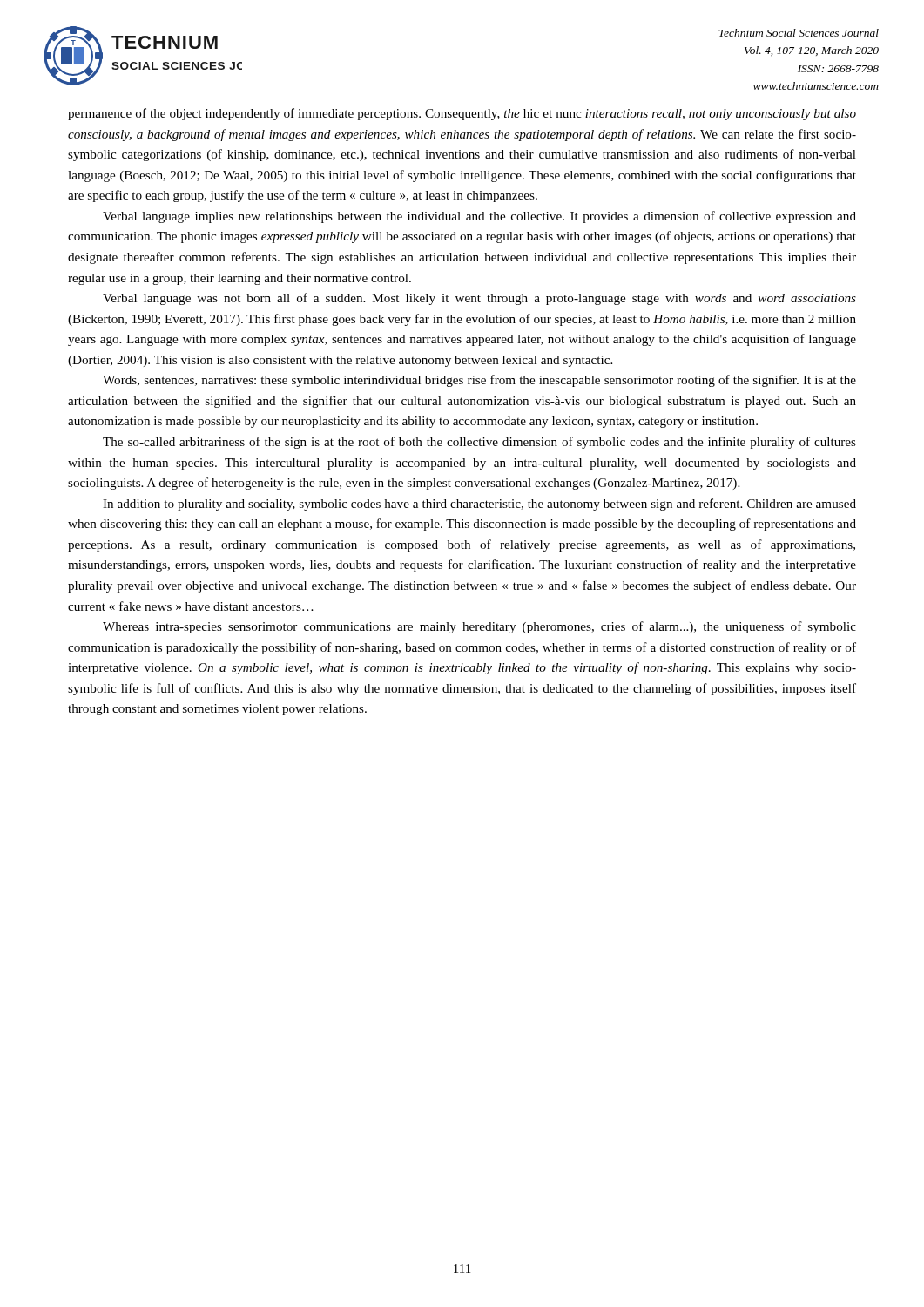Find the region starting "permanence of the object independently of"
Screen dimensions: 1307x924
pos(462,154)
